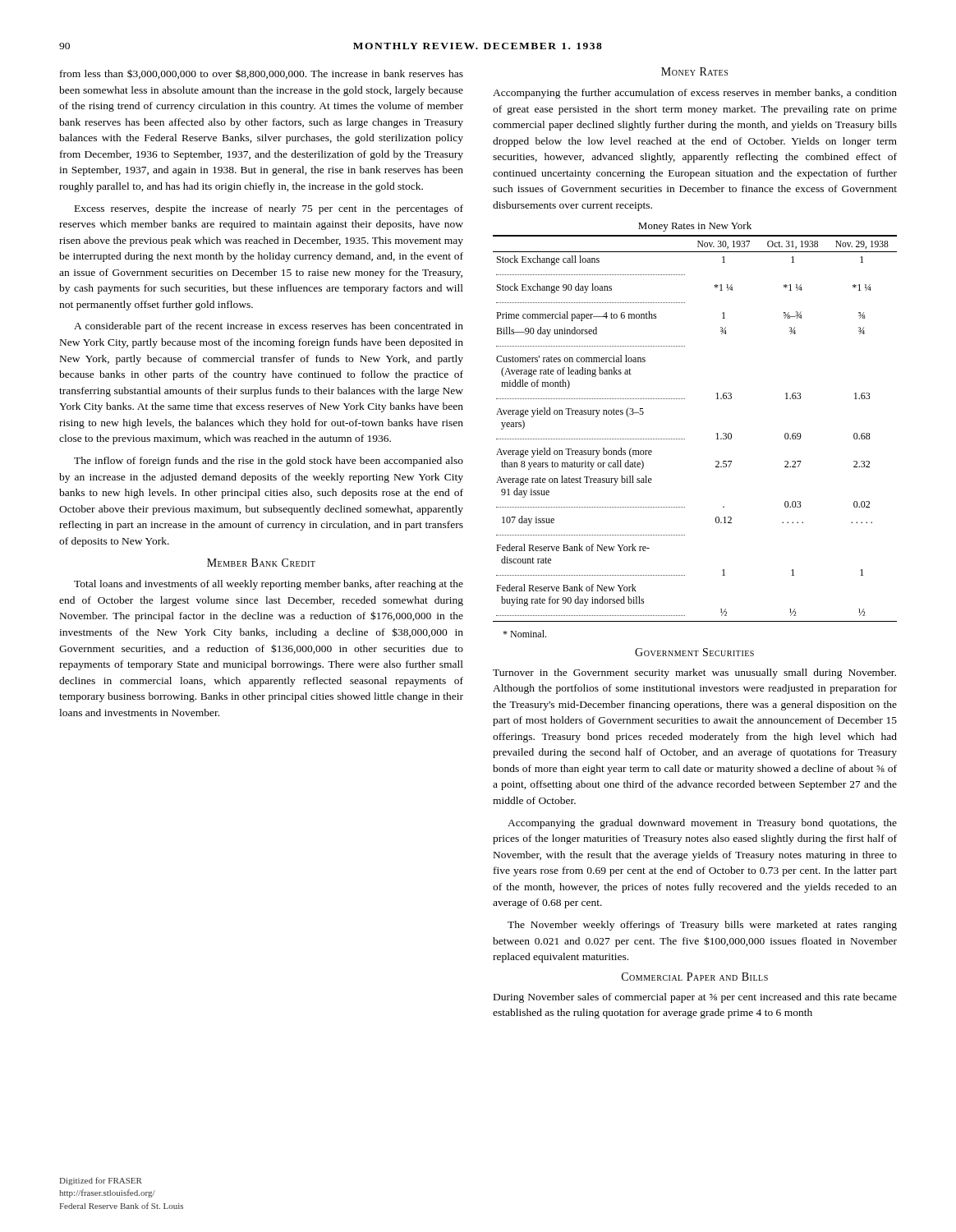The height and width of the screenshot is (1232, 956).
Task: Click on the text block containing "During November sales"
Action: (695, 1005)
